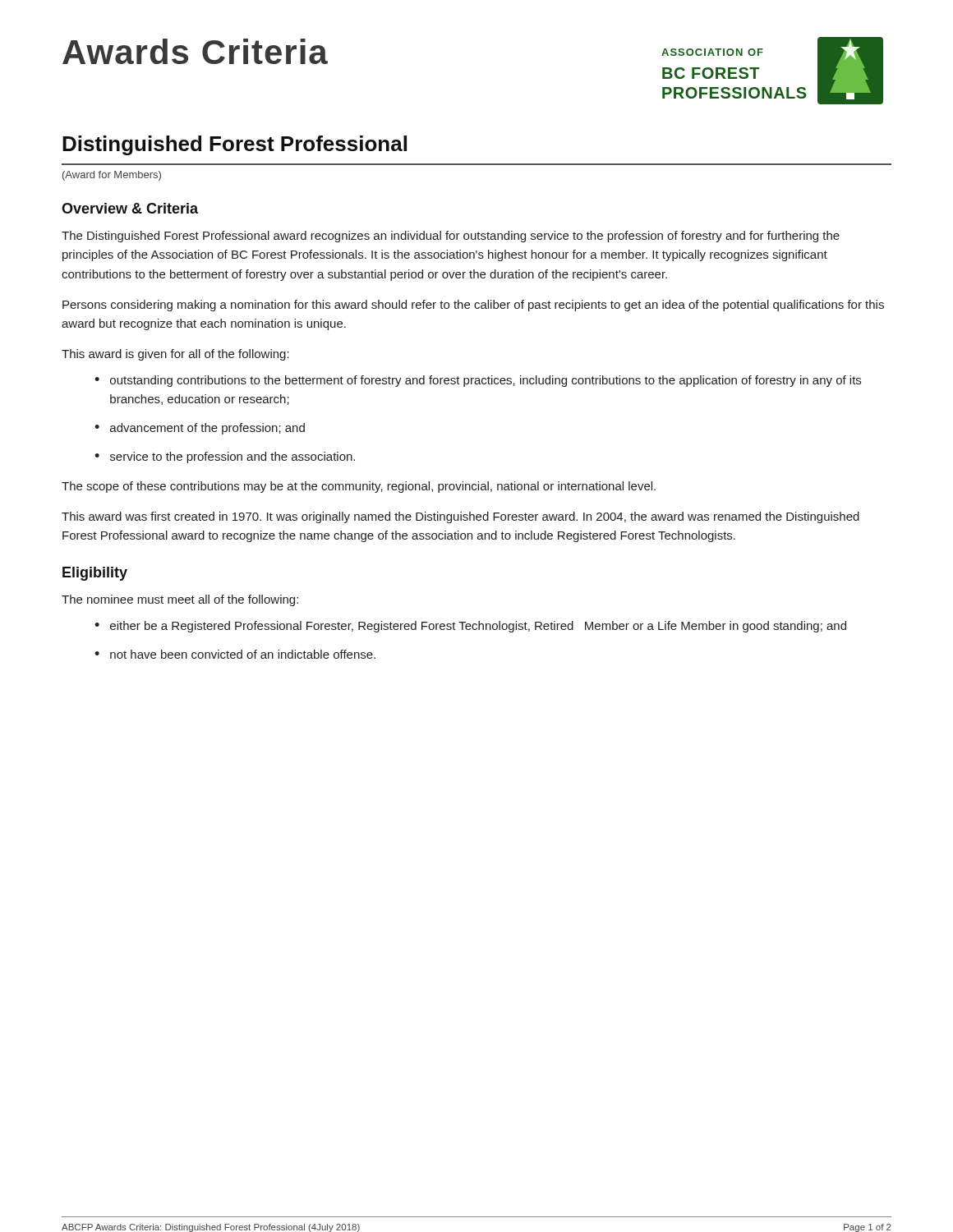Screen dimensions: 1232x953
Task: Find the block starting "• outstanding contributions to the betterment of"
Action: click(493, 389)
